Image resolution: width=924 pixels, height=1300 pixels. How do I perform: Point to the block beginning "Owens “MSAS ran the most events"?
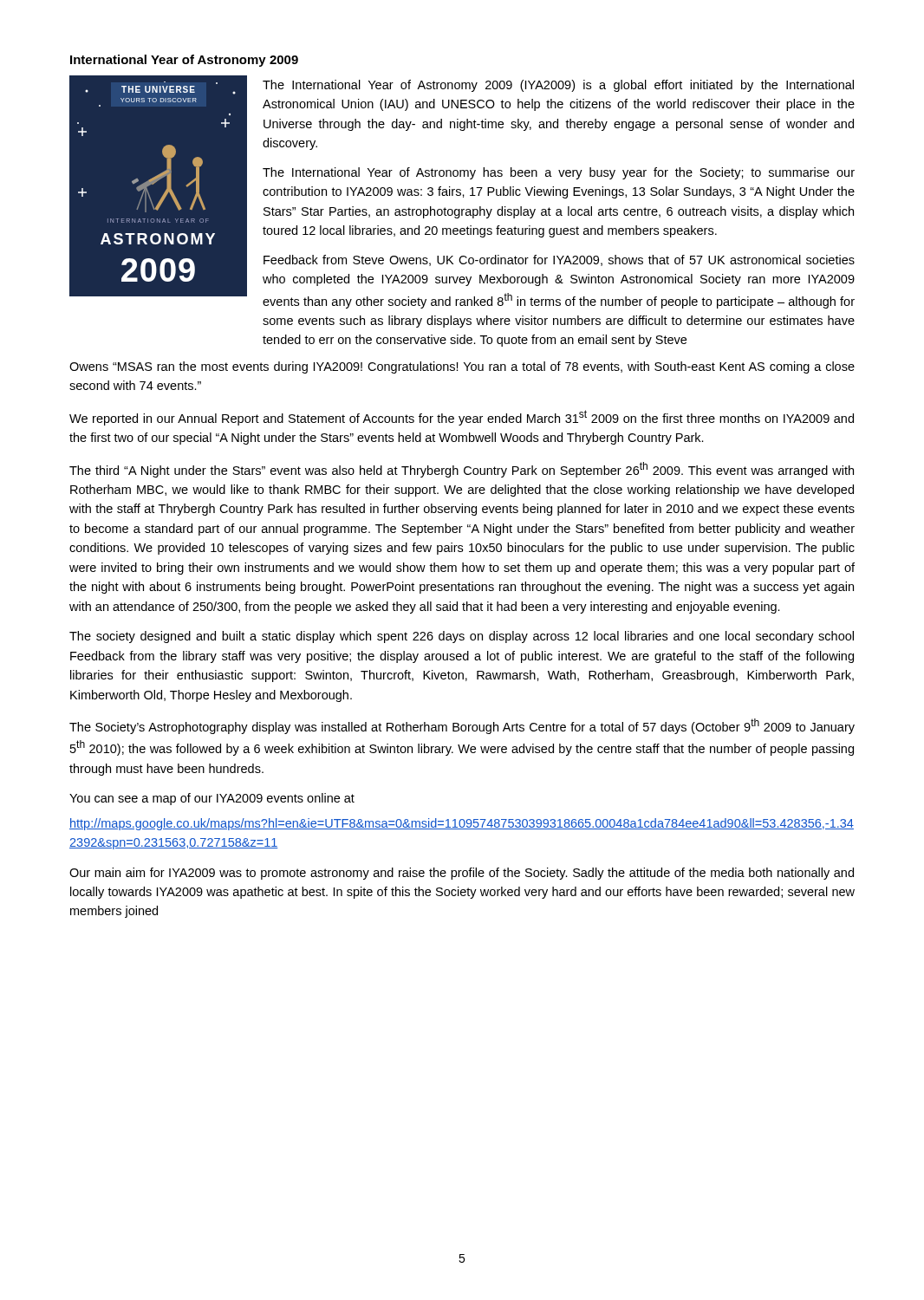pos(462,376)
